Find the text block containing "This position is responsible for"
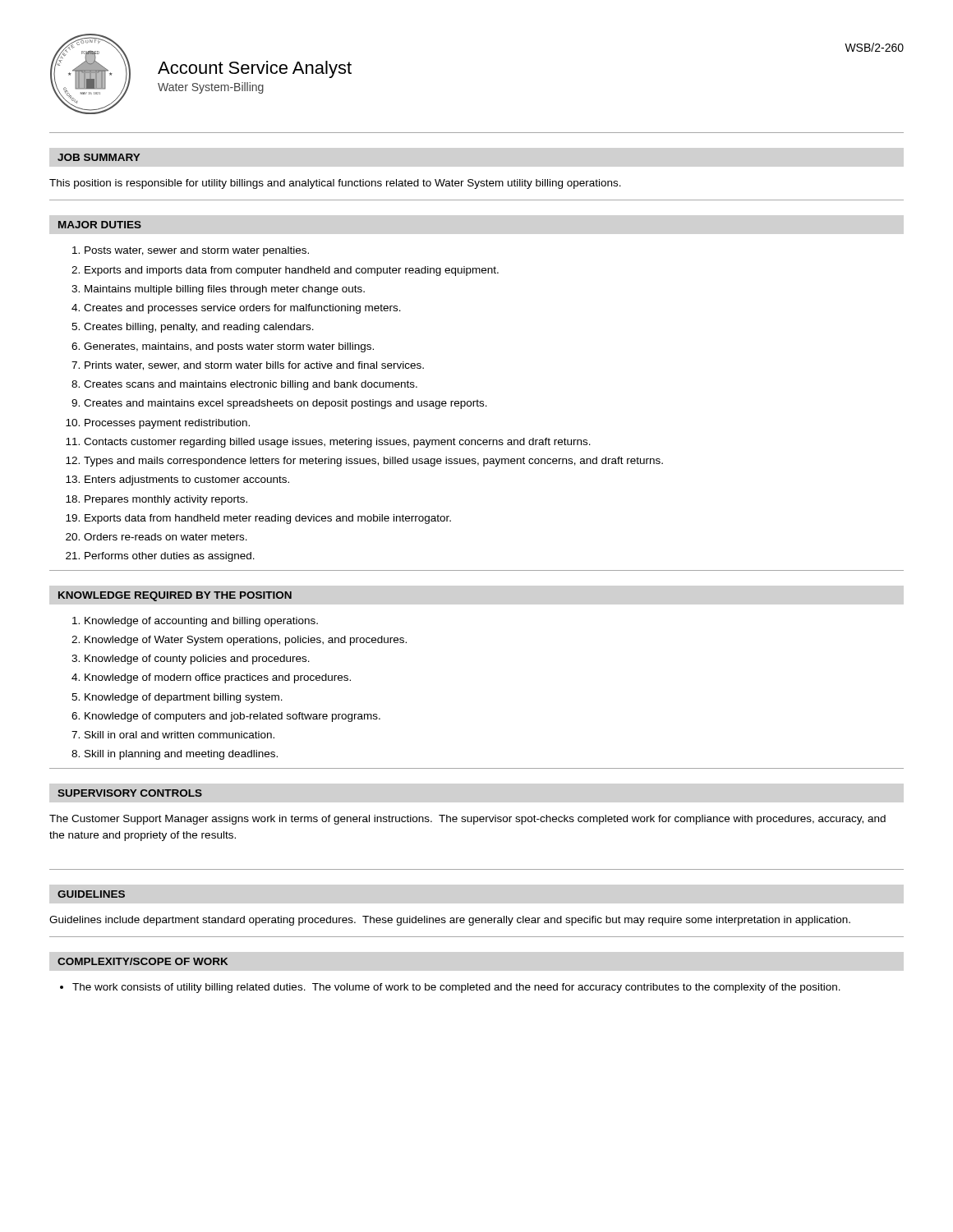Viewport: 953px width, 1232px height. [335, 183]
